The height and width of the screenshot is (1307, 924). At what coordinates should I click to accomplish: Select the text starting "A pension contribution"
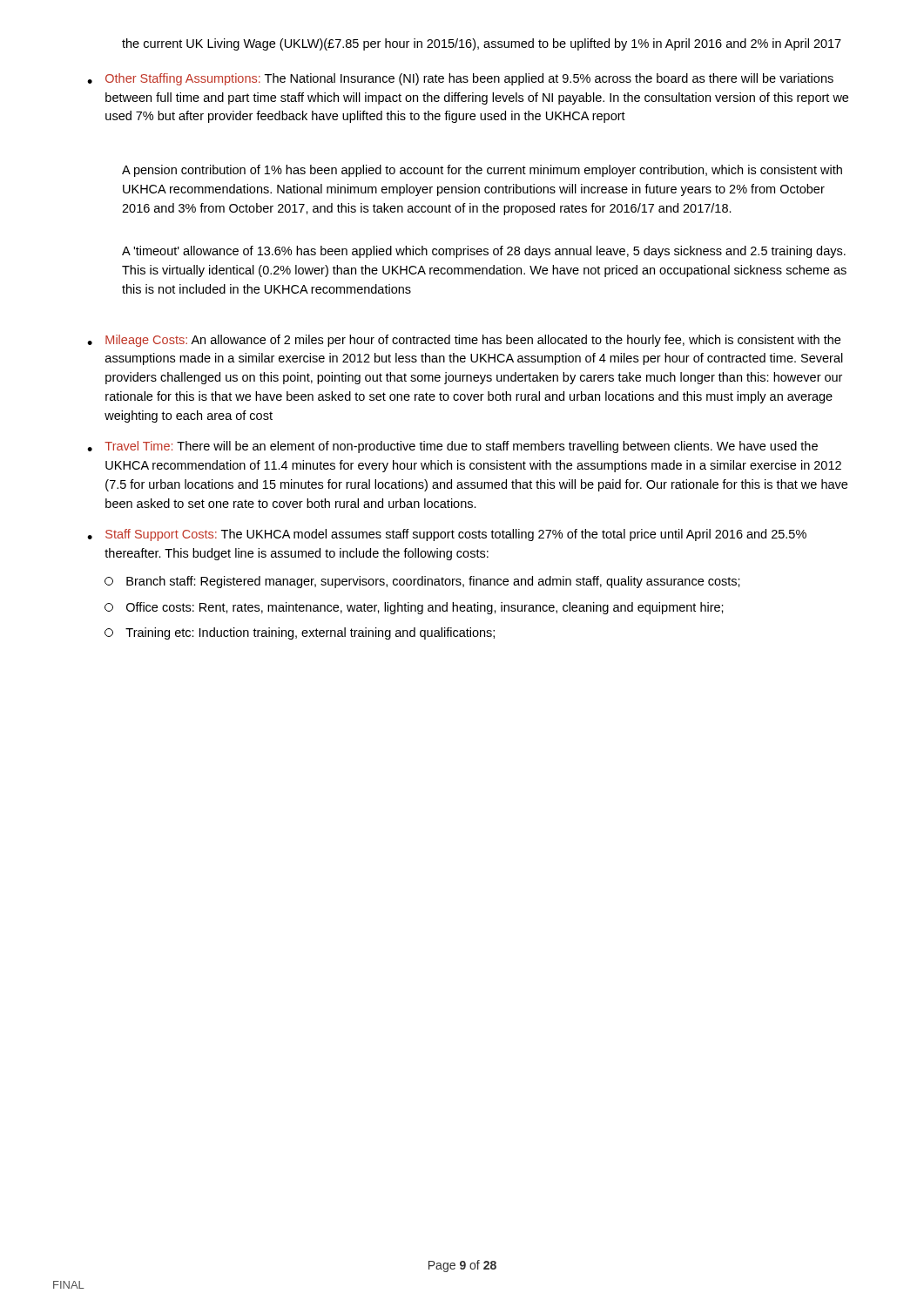coord(482,189)
